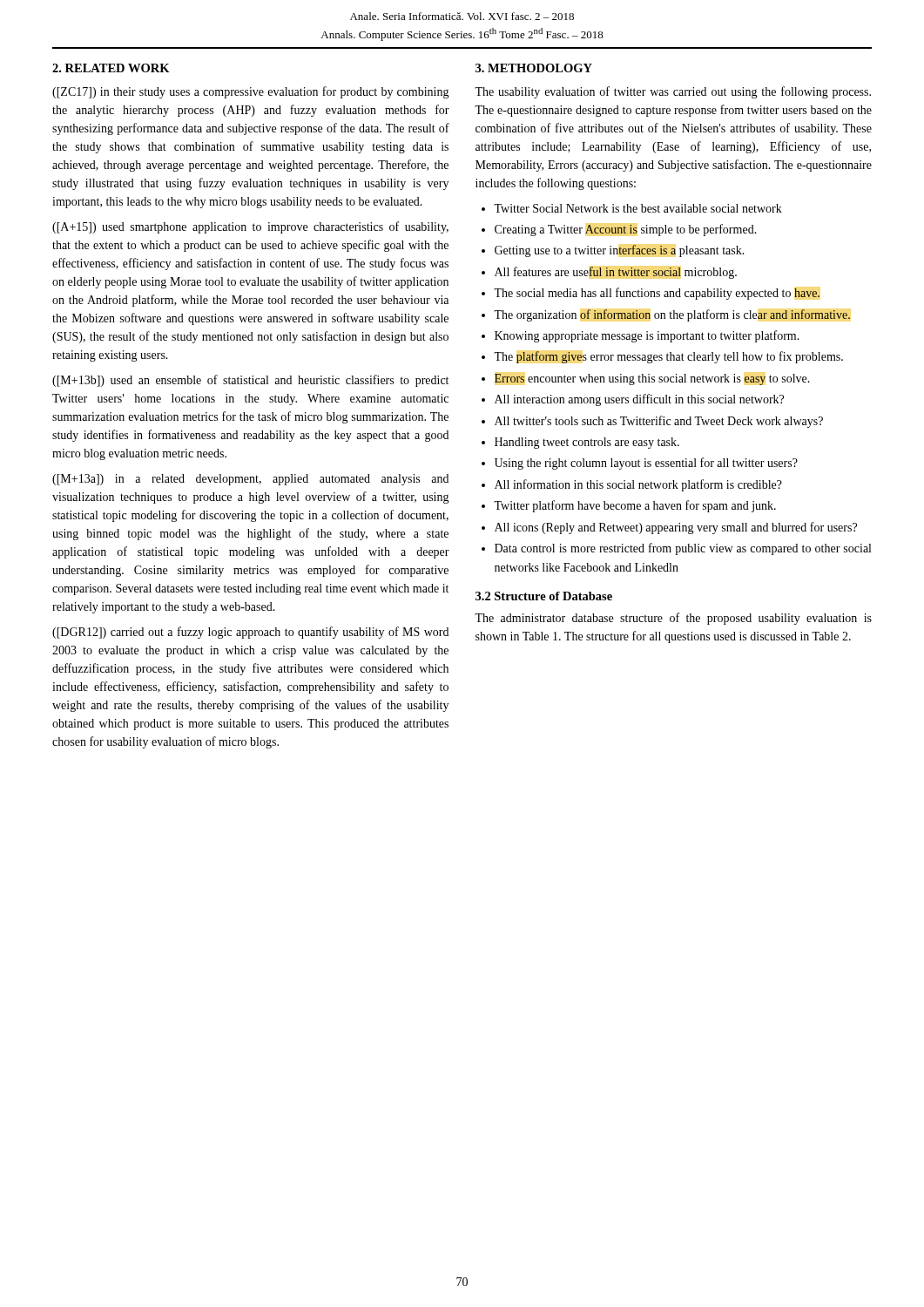Find the element starting "Getting use to a twitter"

pos(619,251)
